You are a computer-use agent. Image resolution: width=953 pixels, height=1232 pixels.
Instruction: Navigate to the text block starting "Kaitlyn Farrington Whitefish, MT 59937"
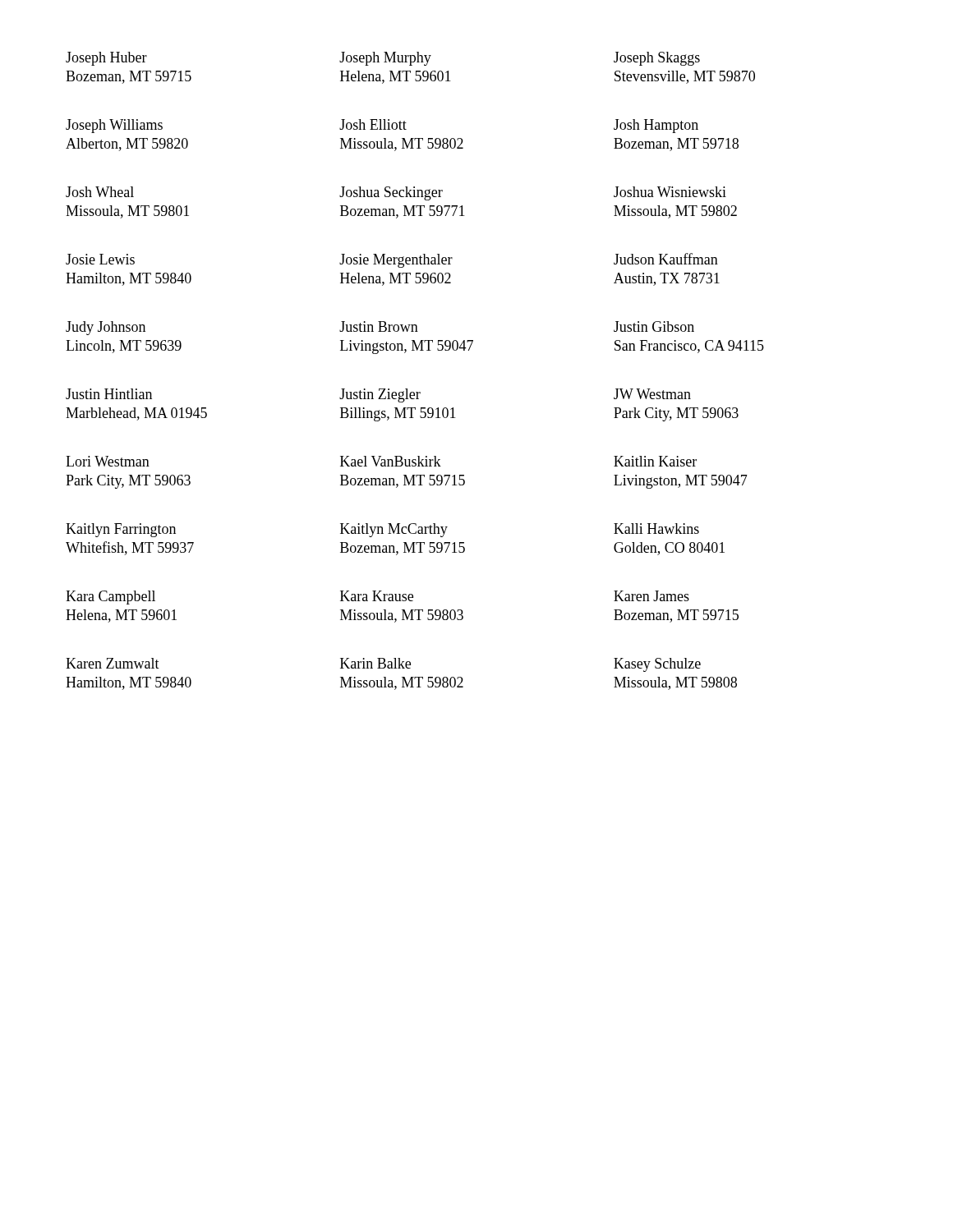pos(203,539)
